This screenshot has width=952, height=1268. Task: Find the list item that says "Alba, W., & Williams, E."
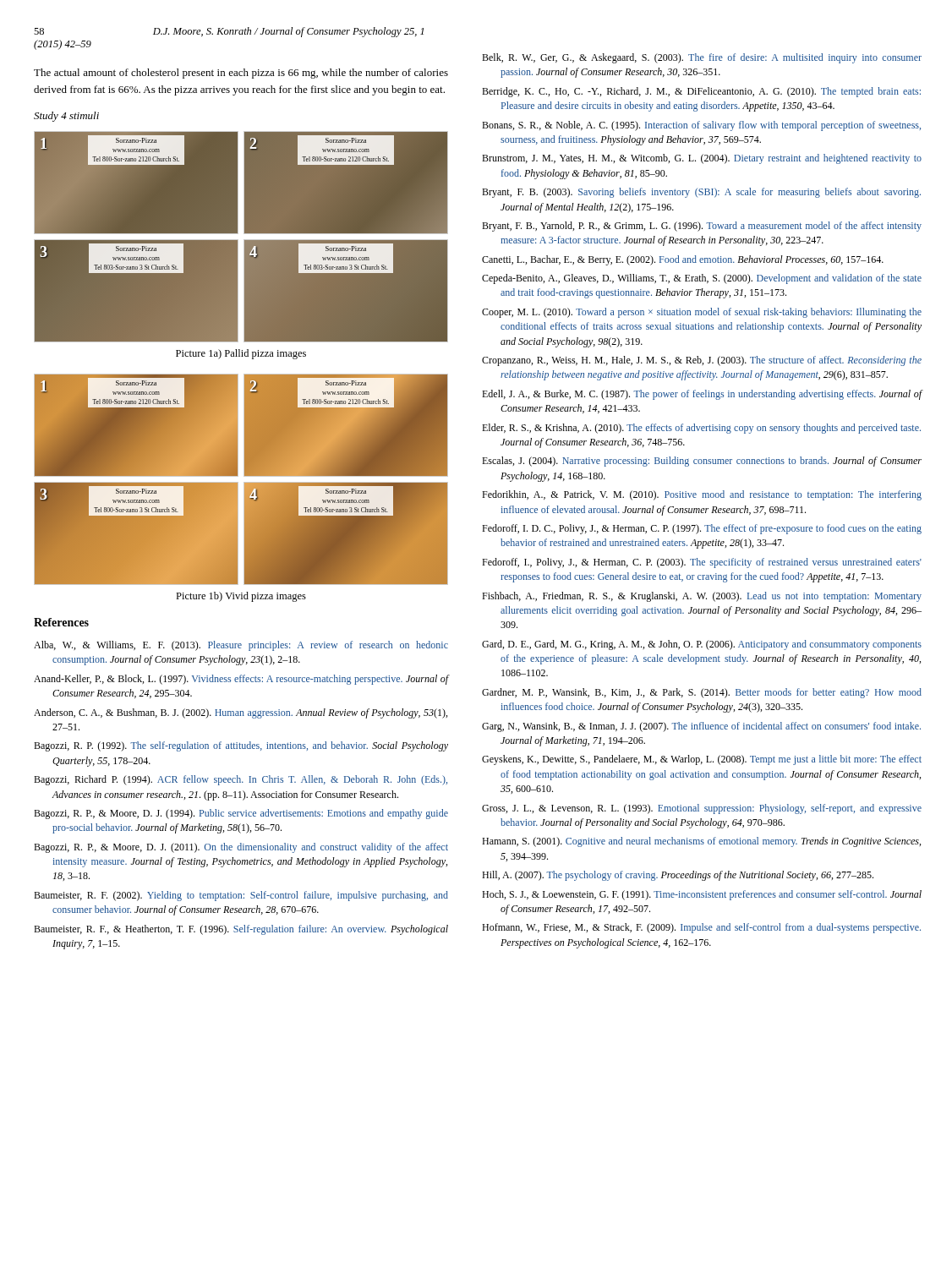point(241,652)
